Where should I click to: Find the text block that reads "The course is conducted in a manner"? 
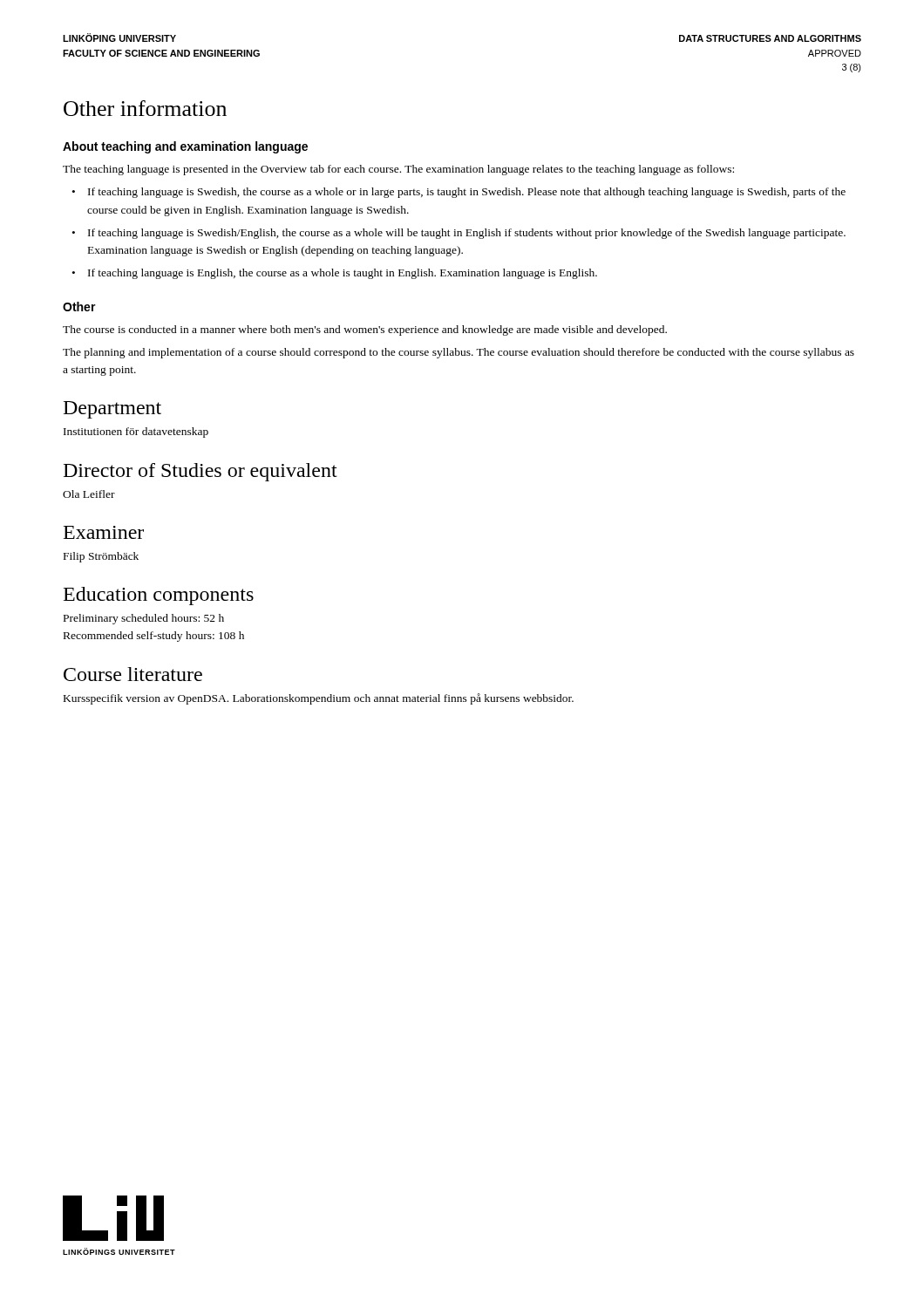pyautogui.click(x=365, y=329)
